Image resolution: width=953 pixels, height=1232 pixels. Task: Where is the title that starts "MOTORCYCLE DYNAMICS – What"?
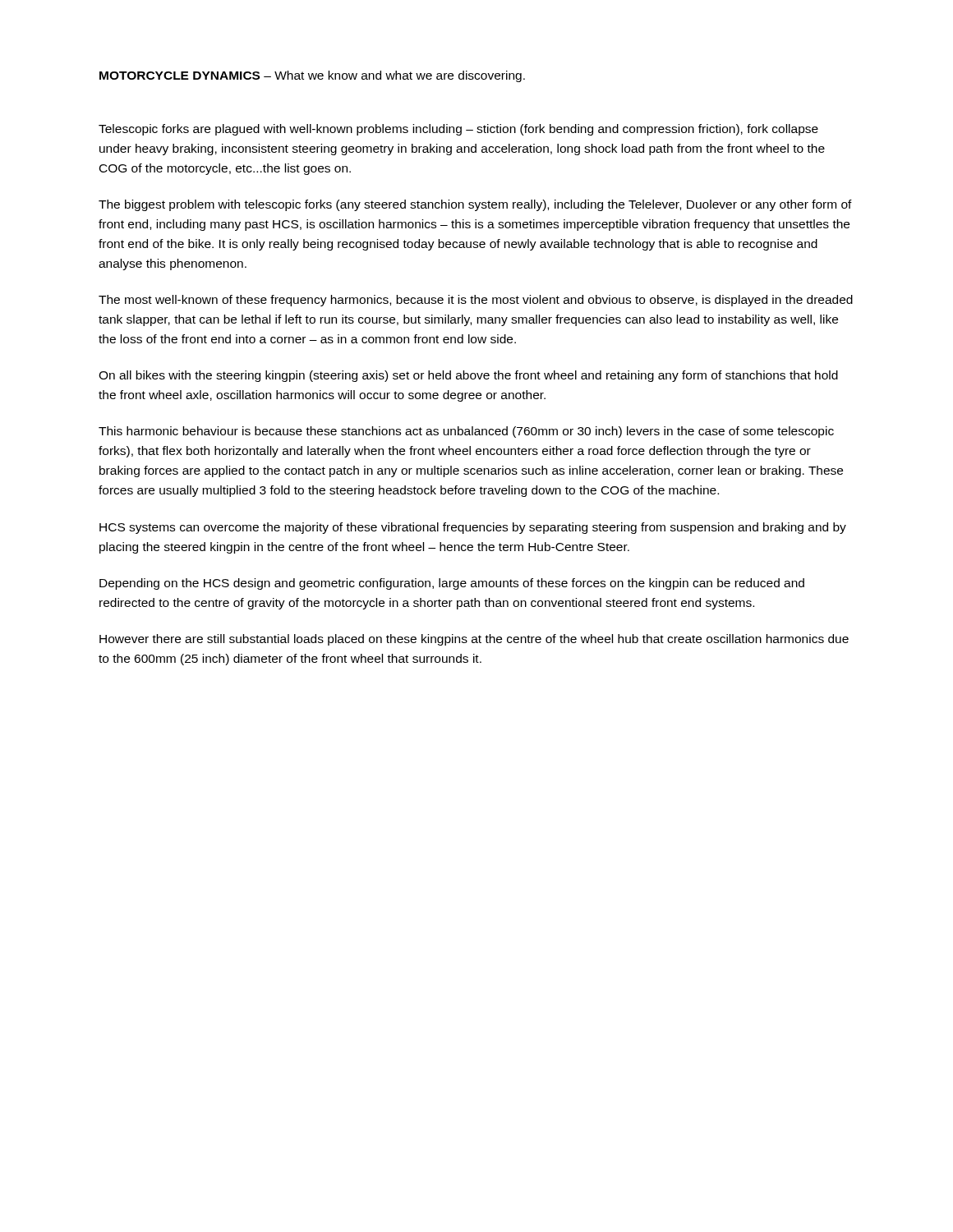[312, 75]
